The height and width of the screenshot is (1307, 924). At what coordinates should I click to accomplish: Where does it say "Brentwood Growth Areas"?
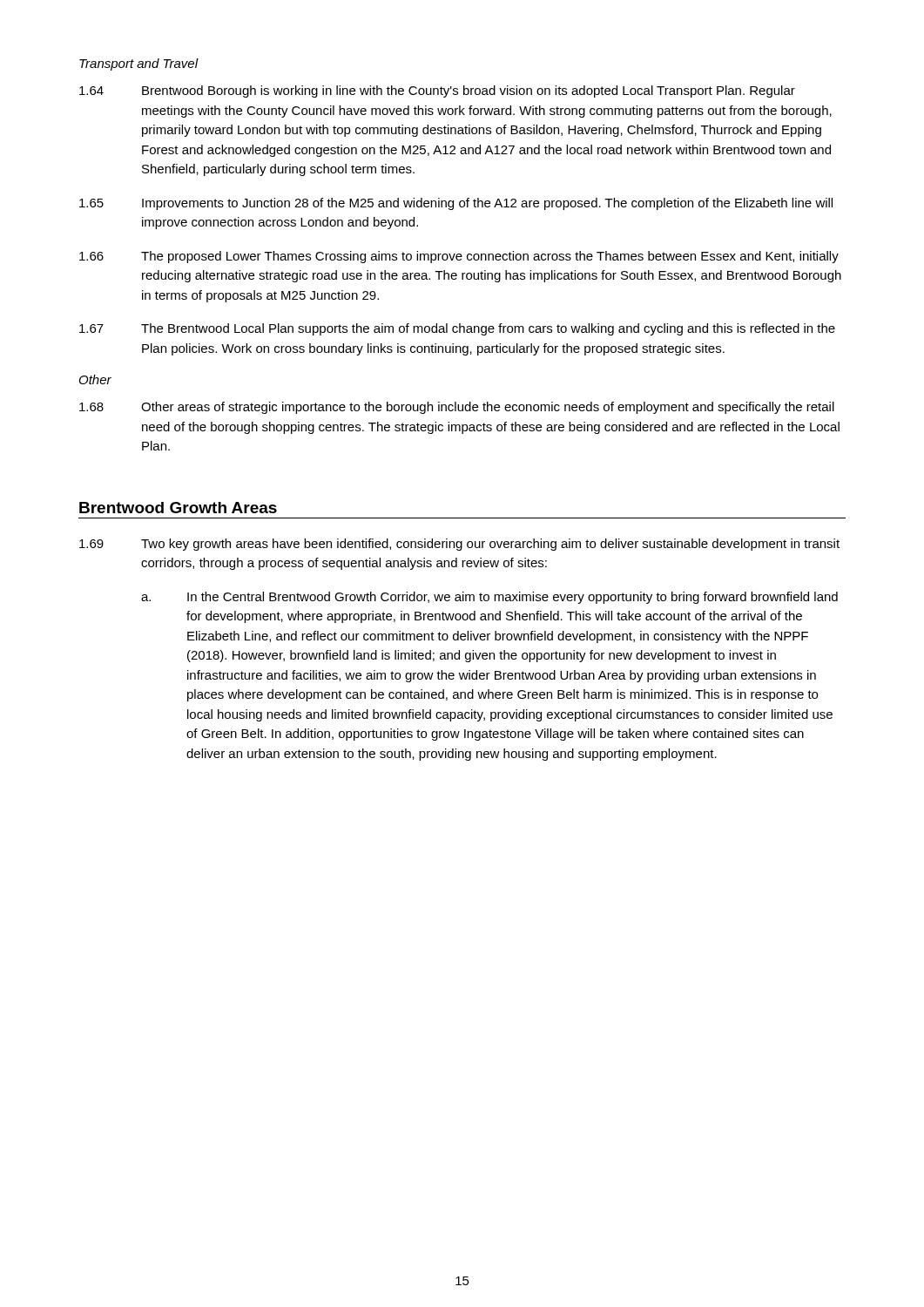178,507
